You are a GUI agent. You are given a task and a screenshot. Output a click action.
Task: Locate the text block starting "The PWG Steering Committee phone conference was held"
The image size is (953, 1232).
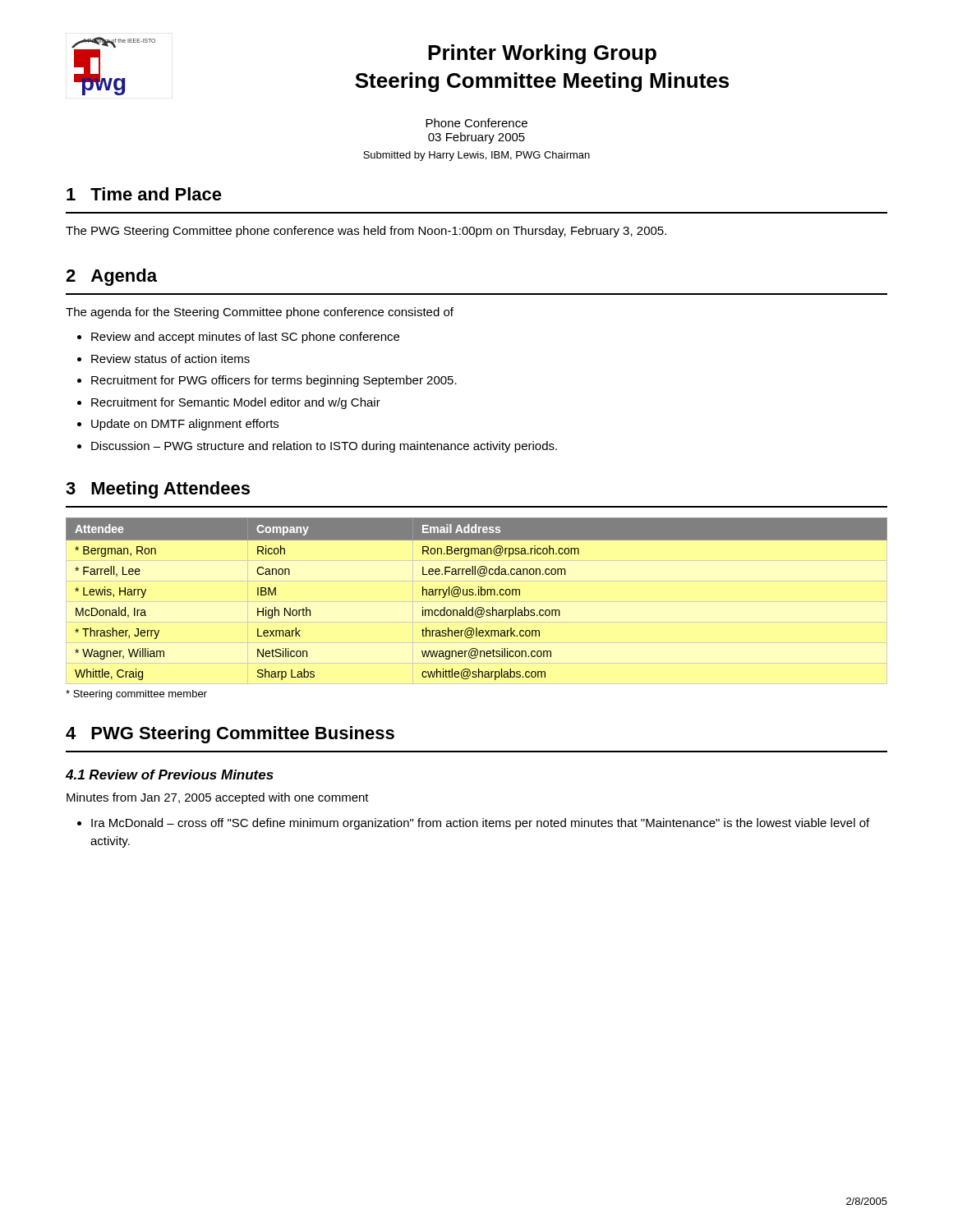click(x=367, y=230)
